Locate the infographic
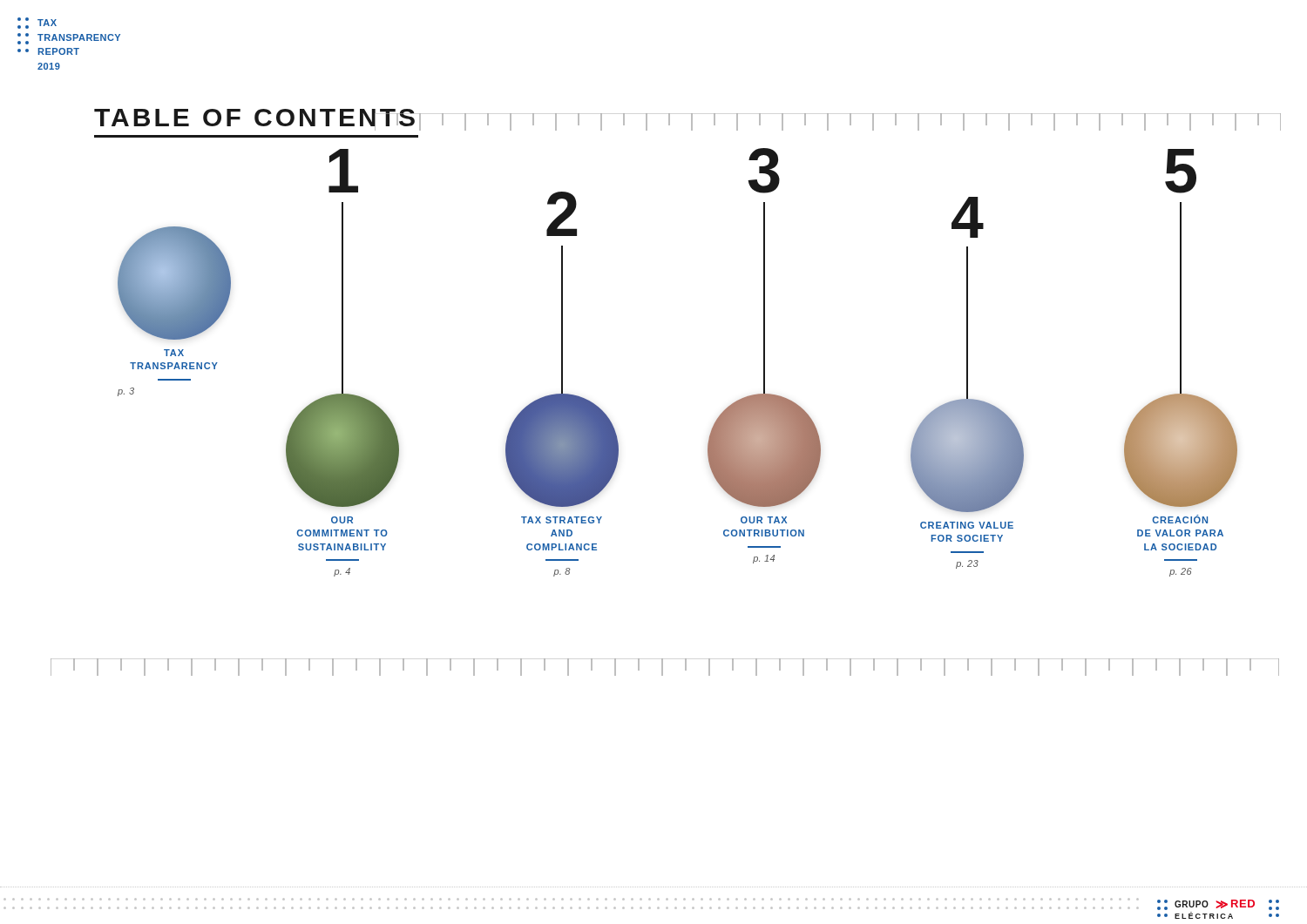1307x924 pixels. click(x=662, y=388)
